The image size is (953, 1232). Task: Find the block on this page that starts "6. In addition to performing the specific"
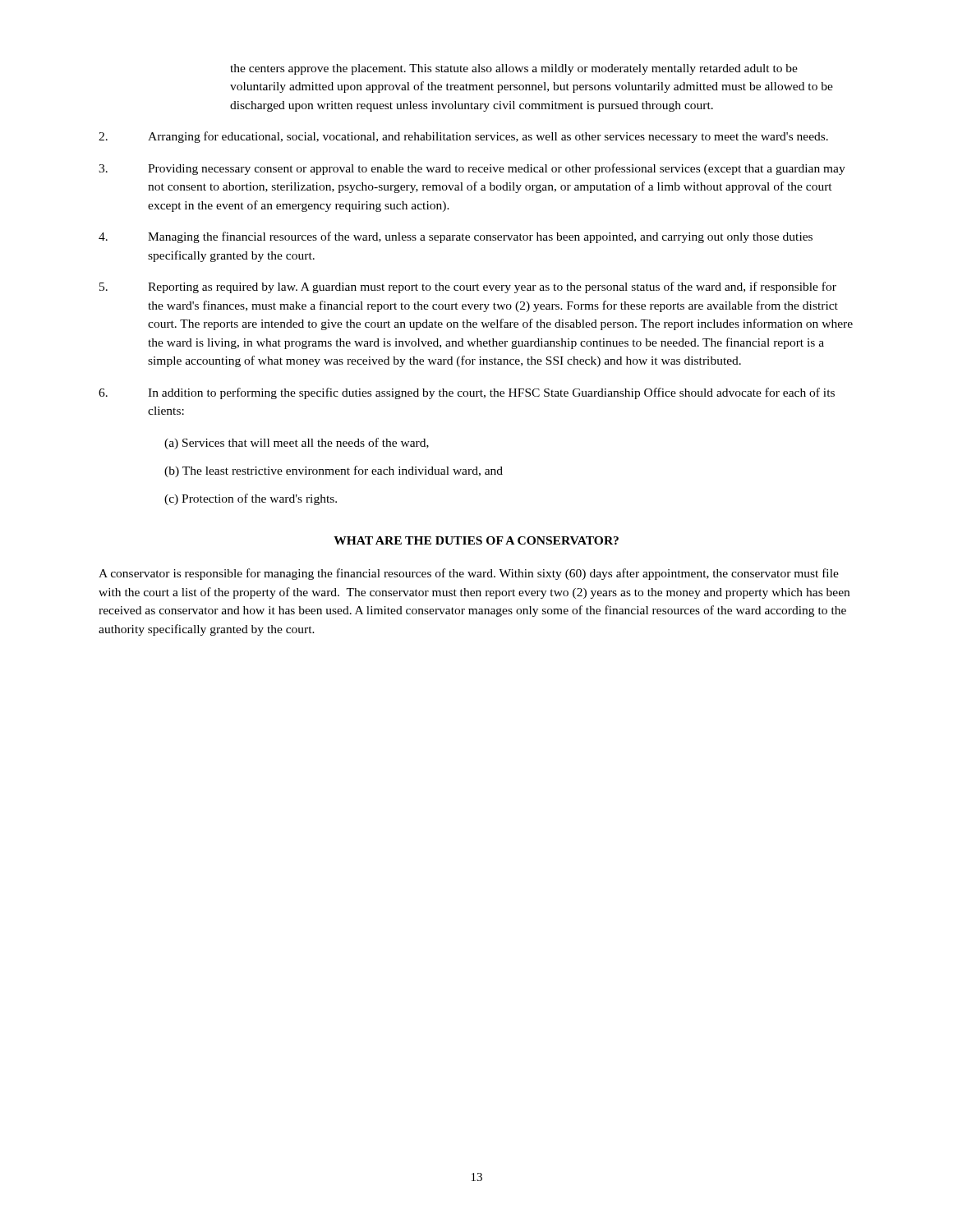click(x=476, y=402)
